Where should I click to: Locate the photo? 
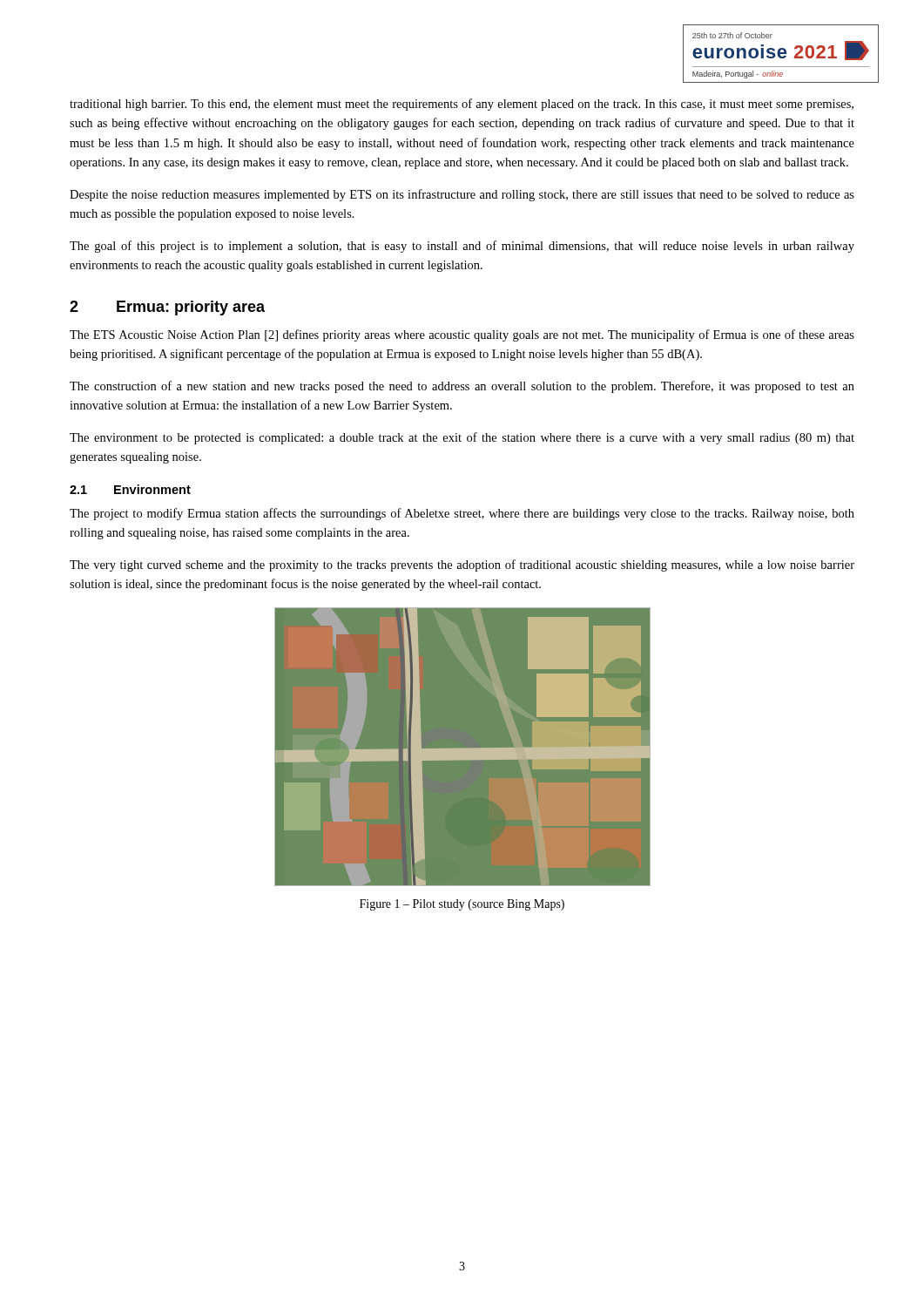[462, 749]
